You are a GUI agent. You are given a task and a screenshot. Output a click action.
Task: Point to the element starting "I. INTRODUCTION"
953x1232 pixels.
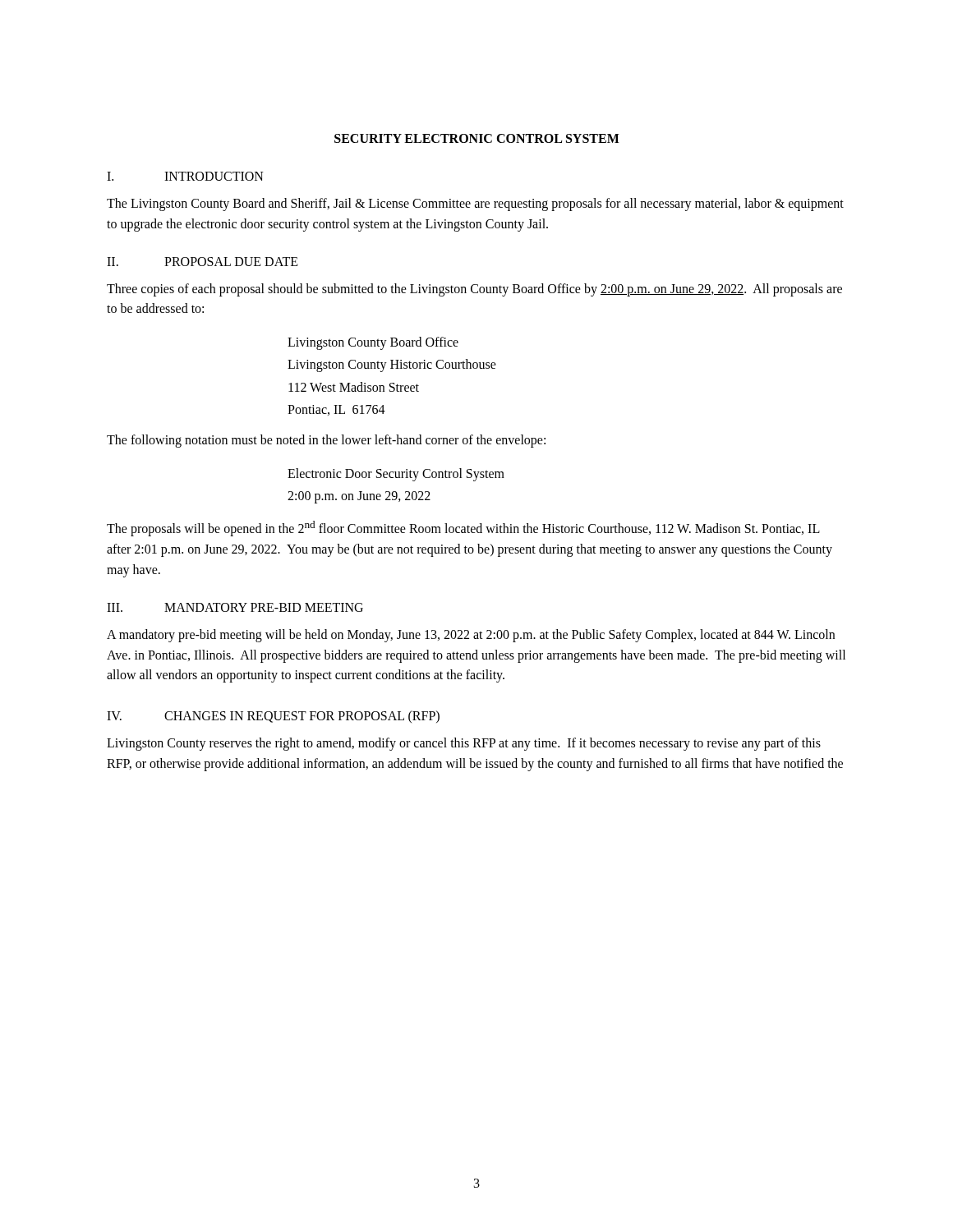tap(185, 177)
